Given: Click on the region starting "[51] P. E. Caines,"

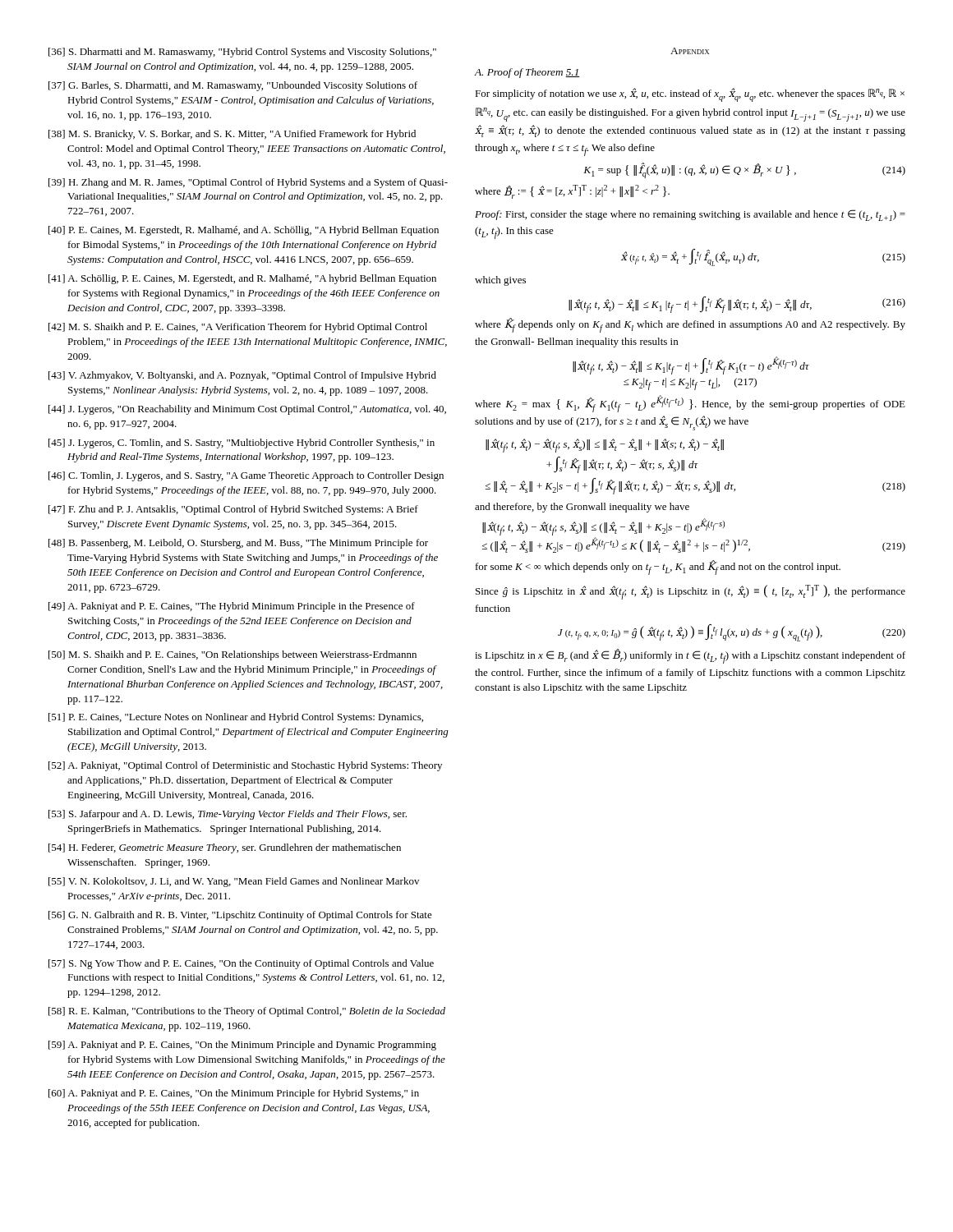Looking at the screenshot, I should coord(248,732).
